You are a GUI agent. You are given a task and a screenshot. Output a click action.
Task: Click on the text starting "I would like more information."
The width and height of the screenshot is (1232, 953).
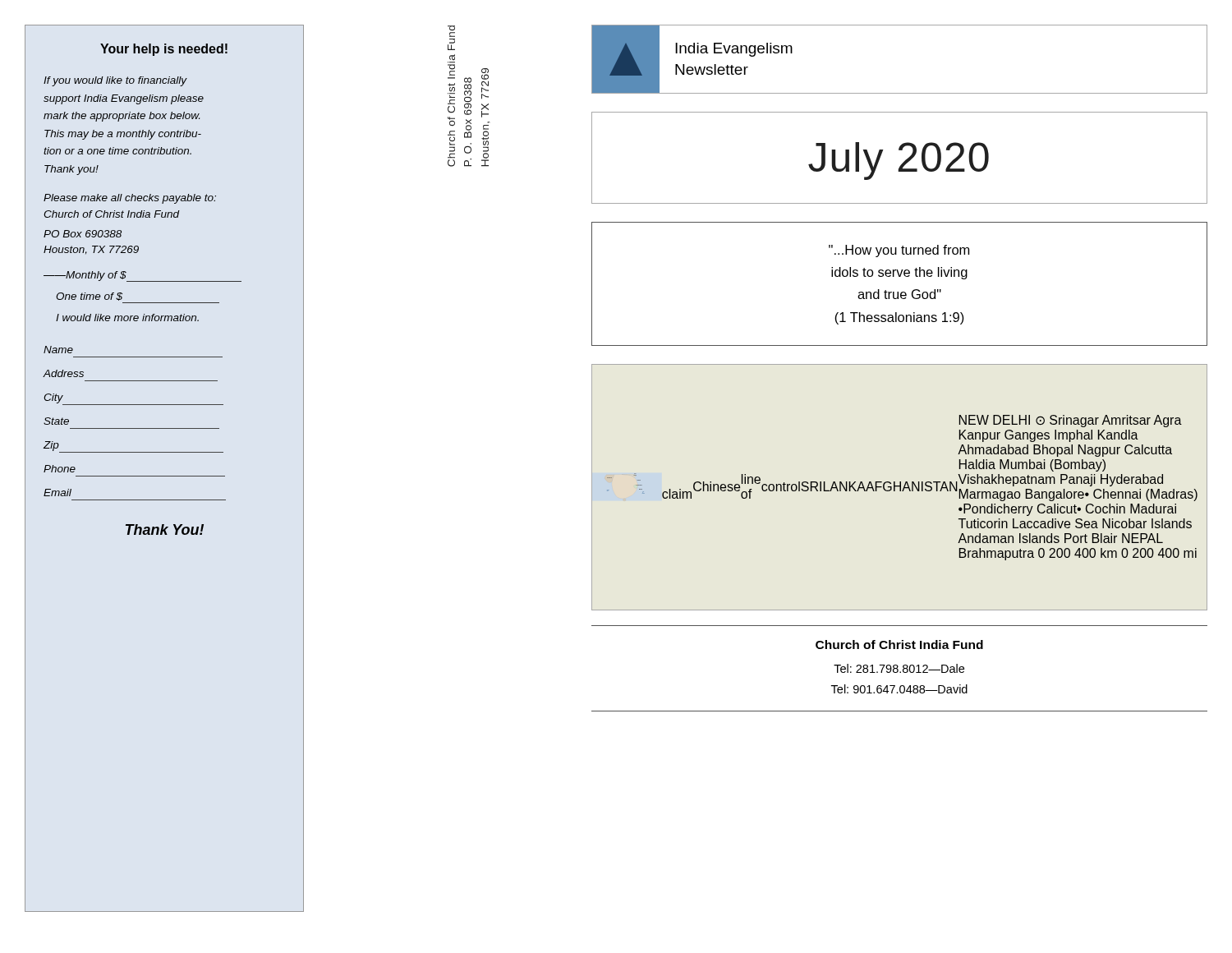(122, 318)
